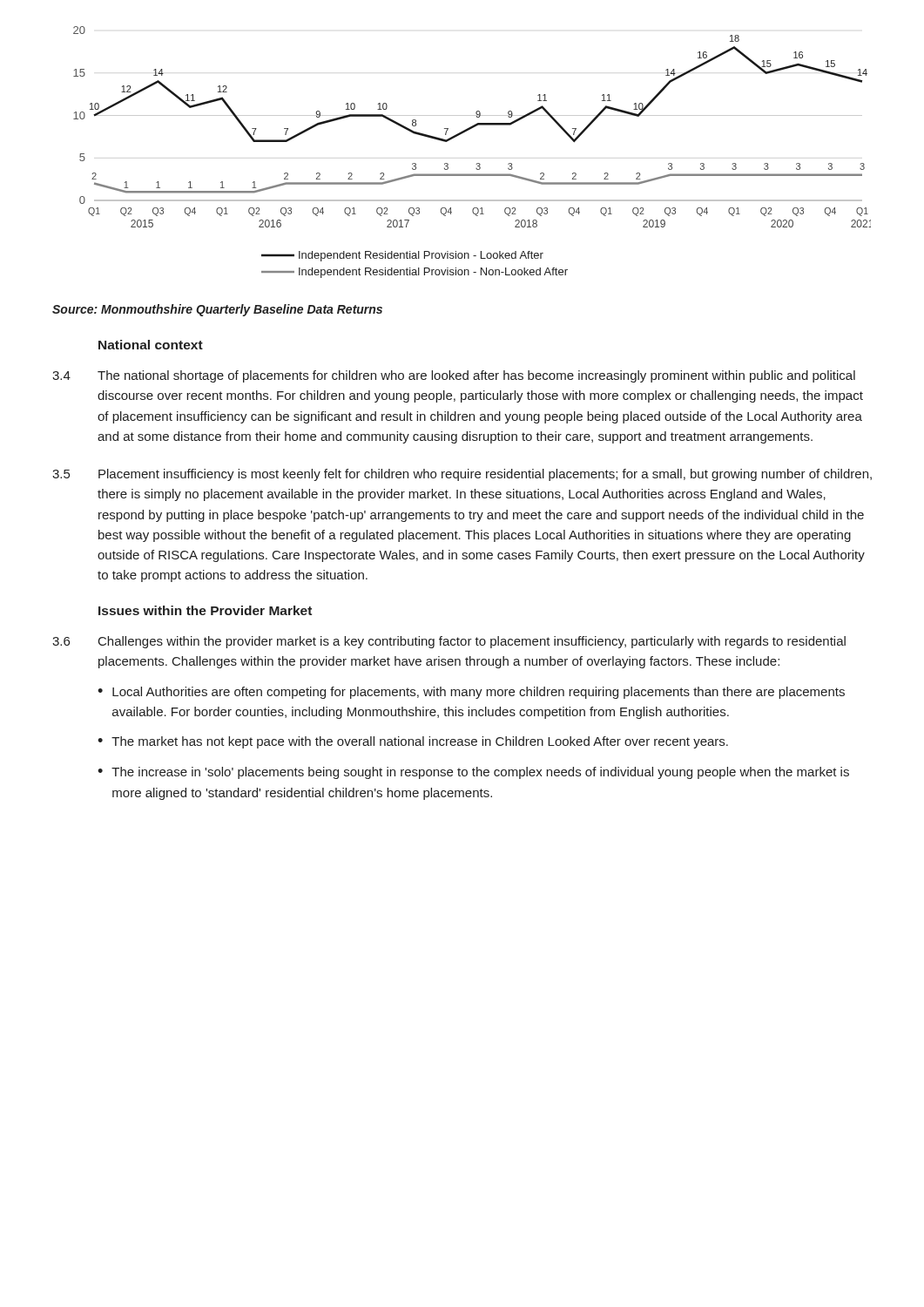This screenshot has width=924, height=1307.
Task: Find the passage starting "Local Authorities are often competing"
Action: [x=494, y=702]
